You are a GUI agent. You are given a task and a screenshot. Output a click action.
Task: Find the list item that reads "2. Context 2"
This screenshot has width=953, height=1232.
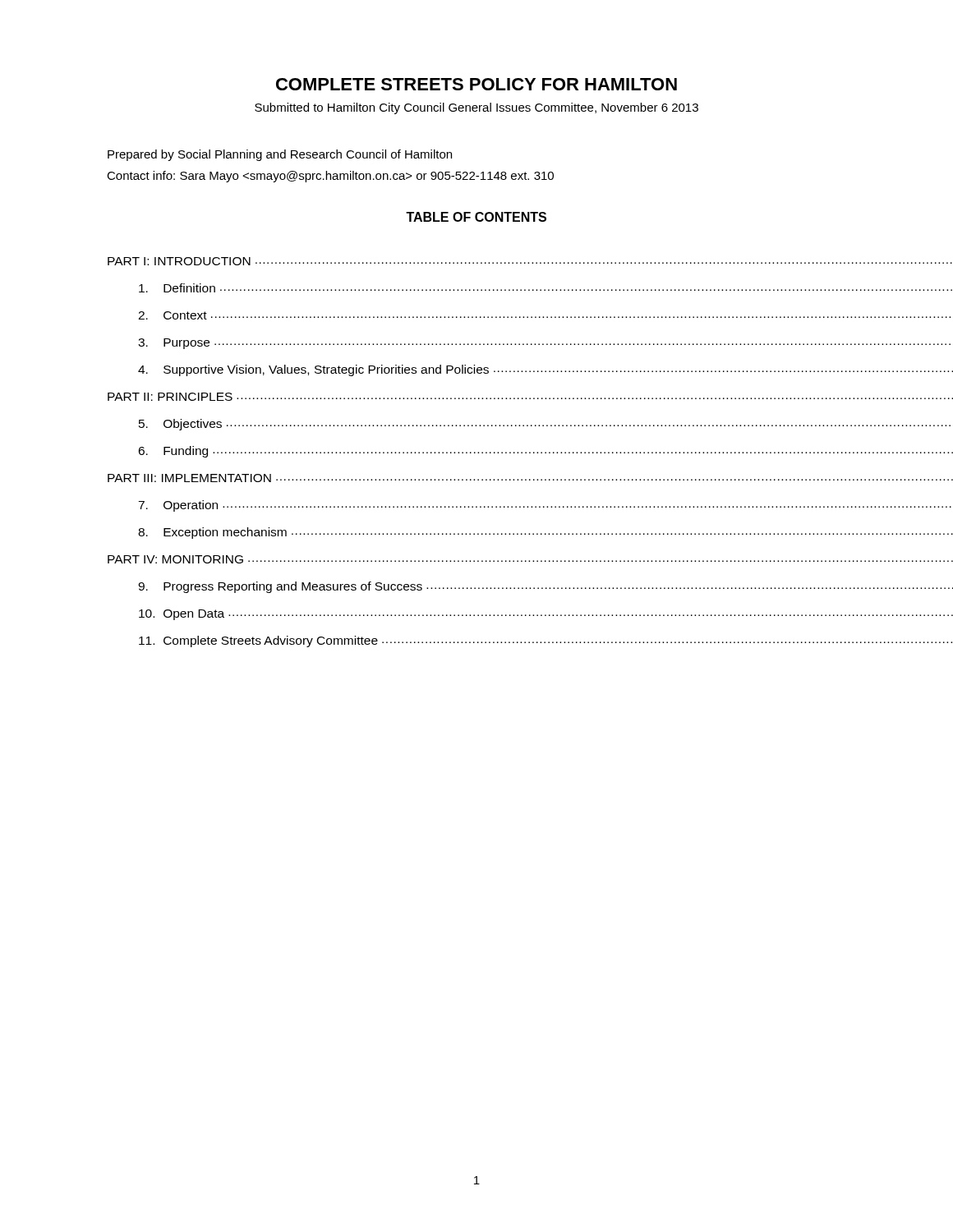coord(530,316)
